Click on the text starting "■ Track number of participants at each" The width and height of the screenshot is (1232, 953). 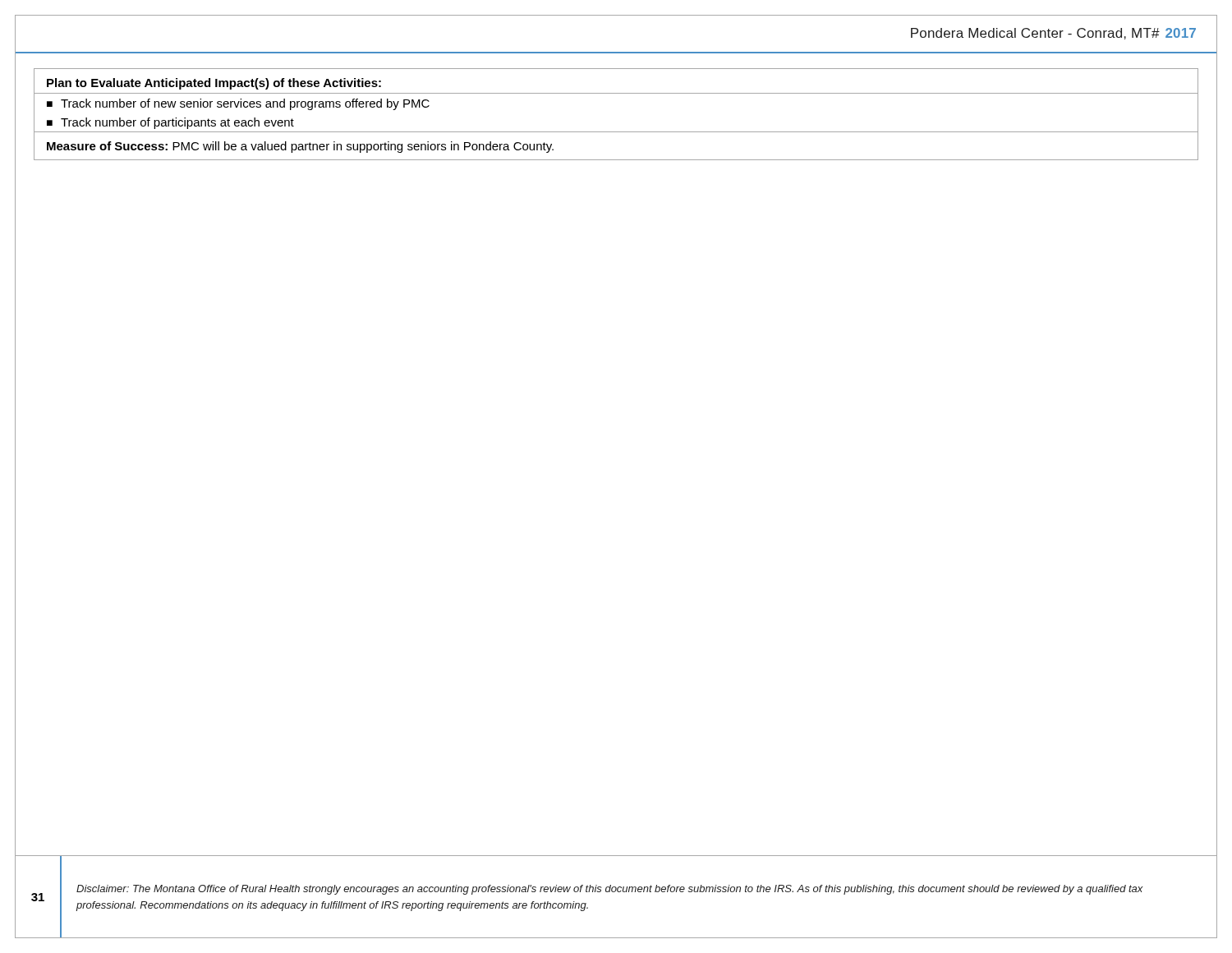click(170, 122)
